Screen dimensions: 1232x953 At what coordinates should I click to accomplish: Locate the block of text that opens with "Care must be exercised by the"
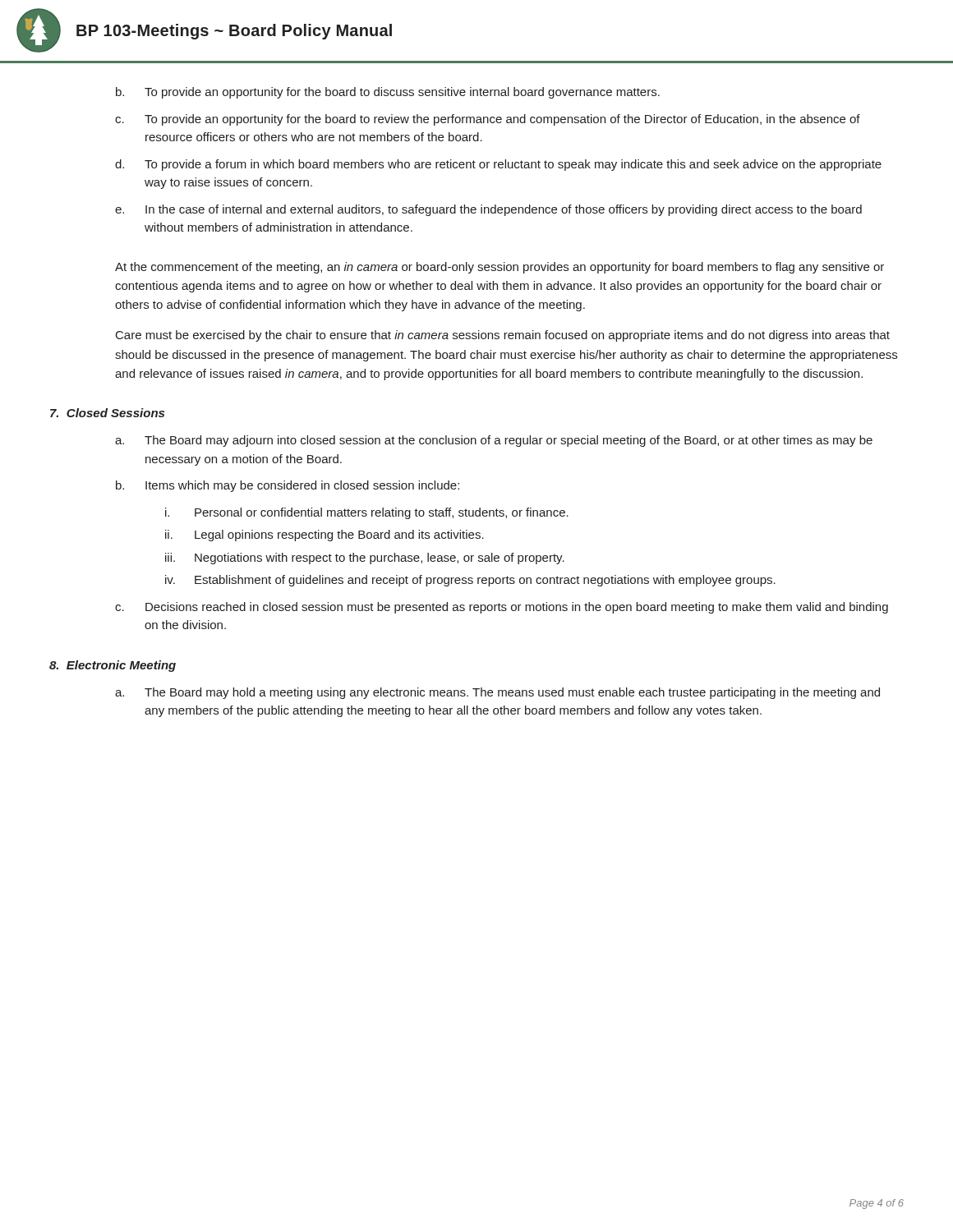(506, 354)
